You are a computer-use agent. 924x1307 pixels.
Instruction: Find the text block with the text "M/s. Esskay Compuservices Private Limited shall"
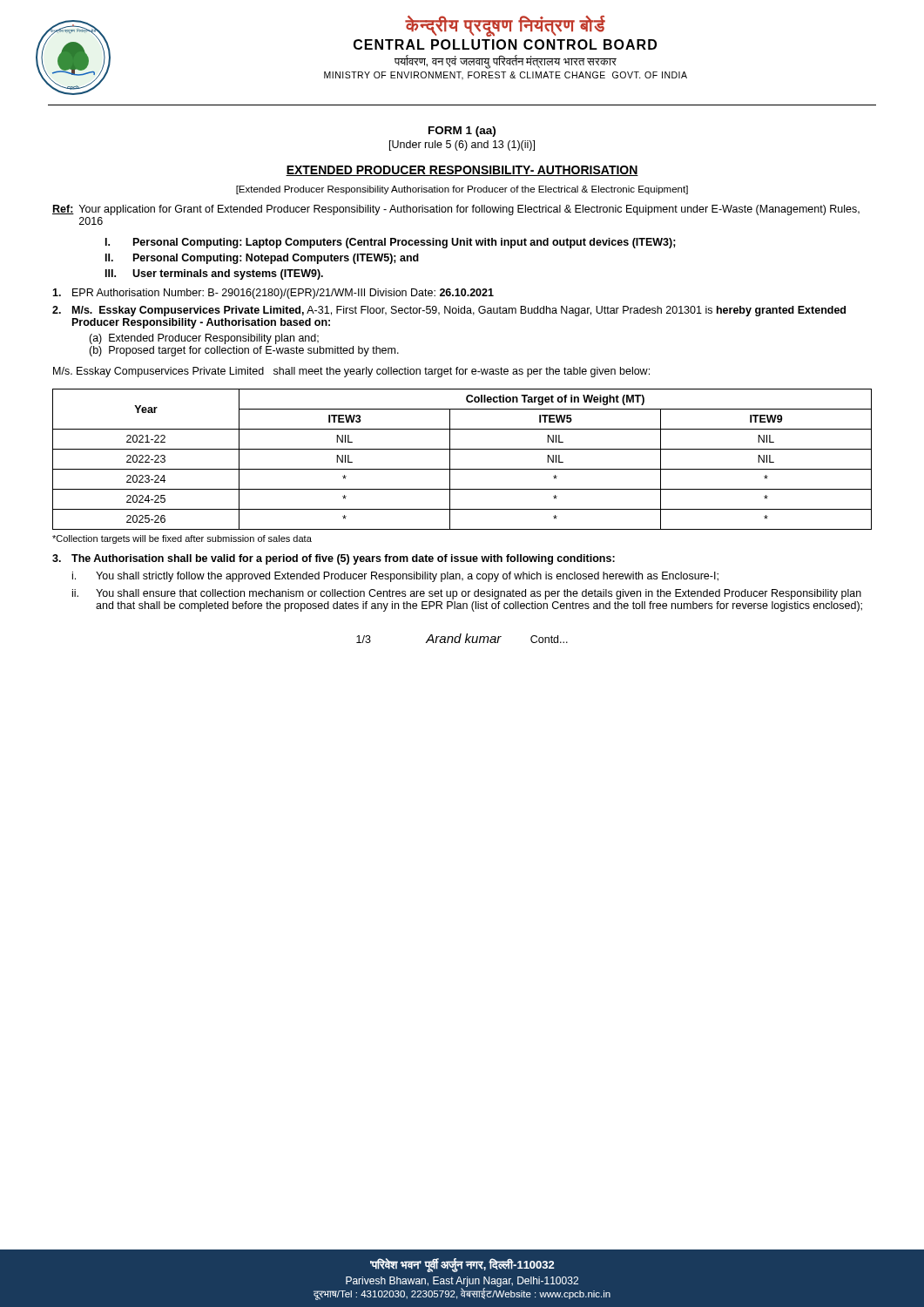point(351,371)
